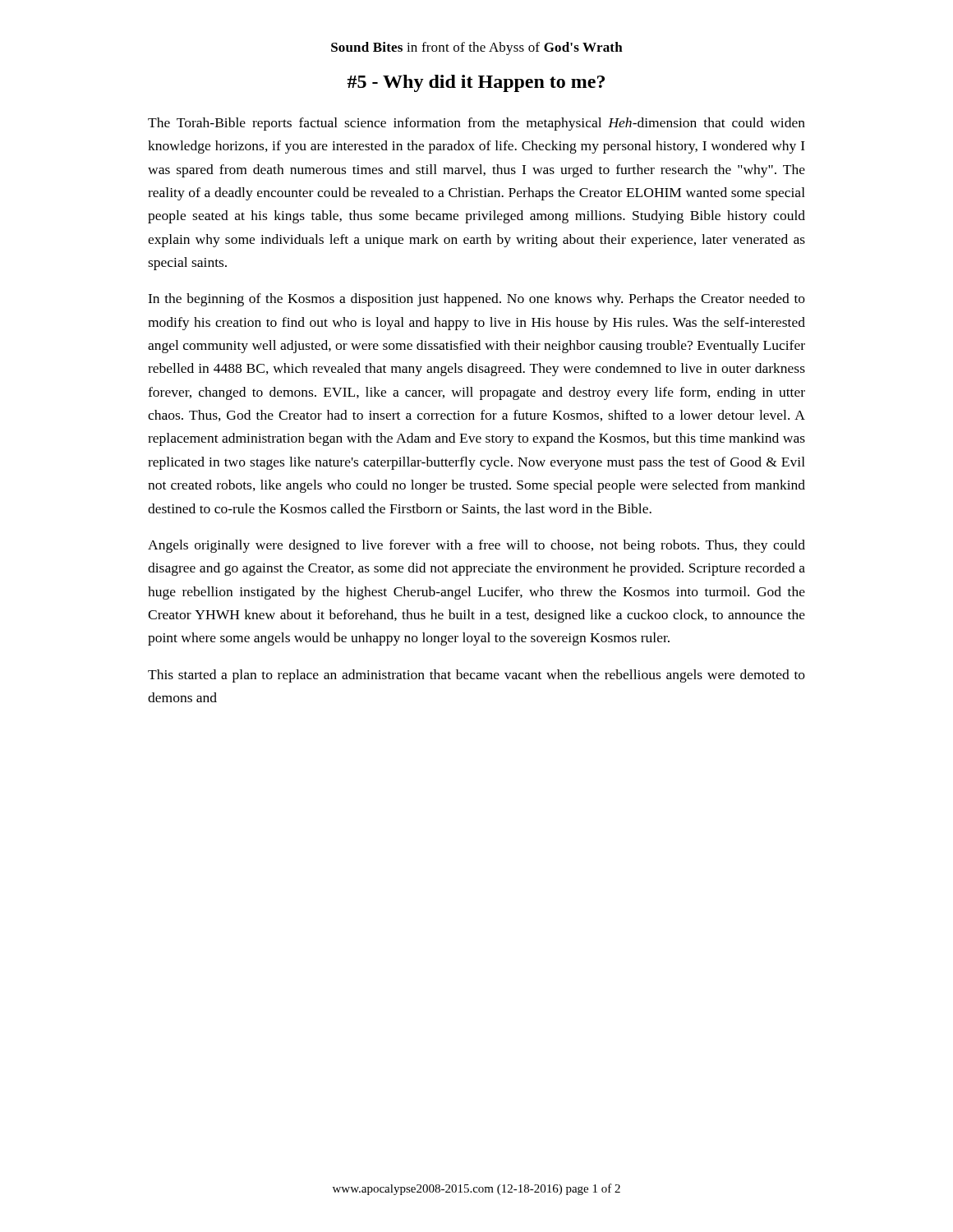This screenshot has width=953, height=1232.
Task: Navigate to the region starting "Angels originally were designed to live forever with"
Action: [x=476, y=591]
